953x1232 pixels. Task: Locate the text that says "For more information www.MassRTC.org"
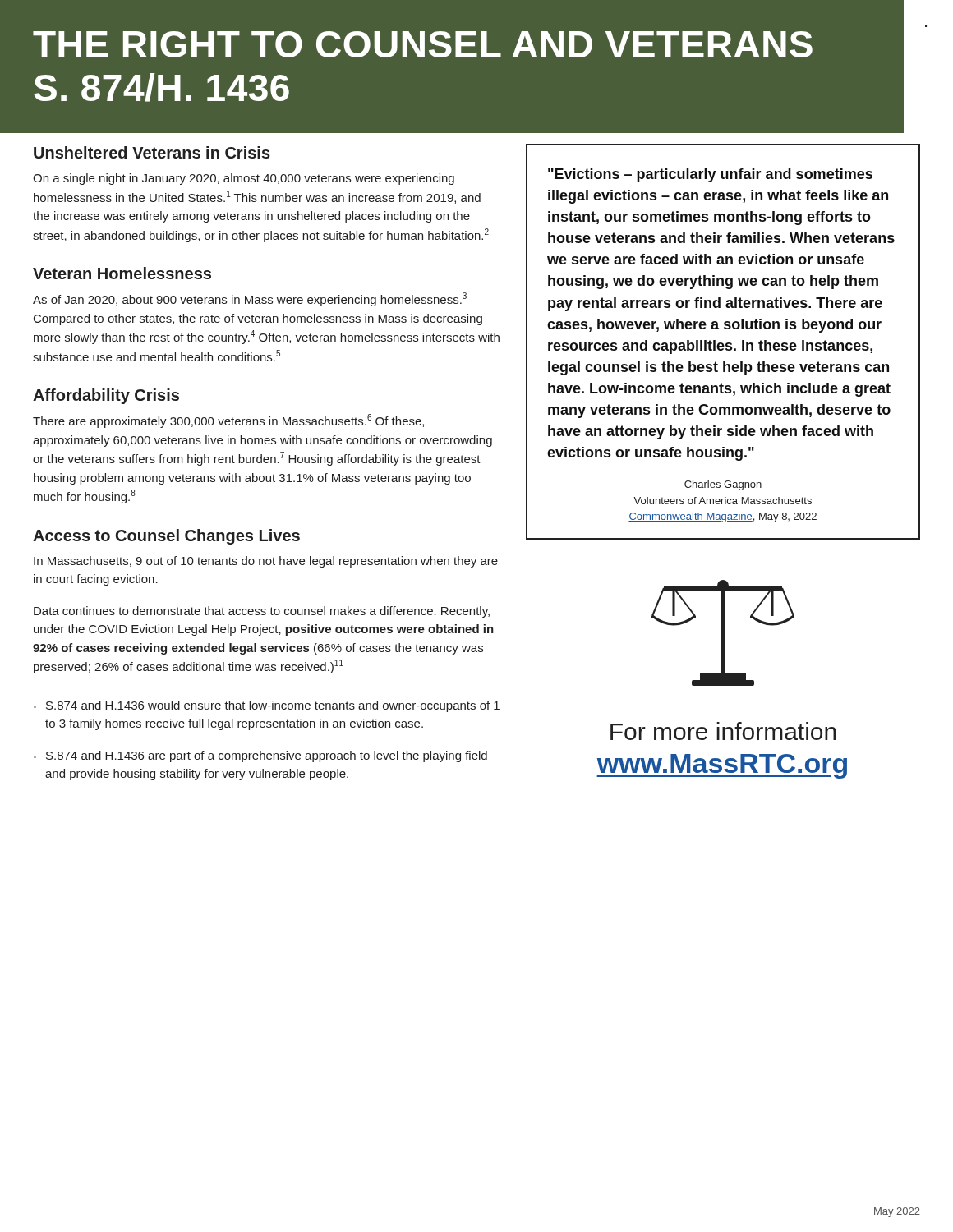pyautogui.click(x=723, y=748)
